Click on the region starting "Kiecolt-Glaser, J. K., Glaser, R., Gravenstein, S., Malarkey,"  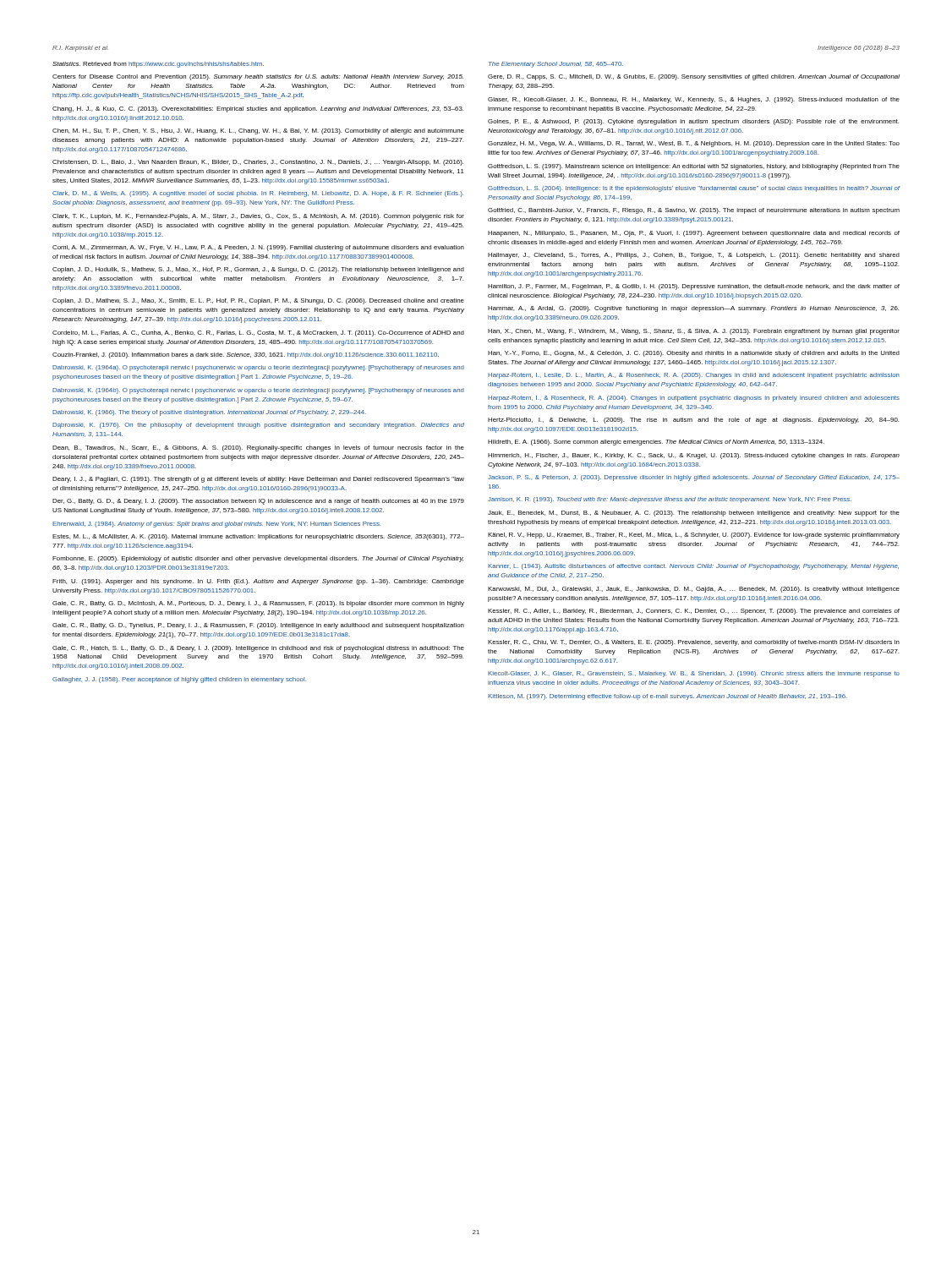pos(694,678)
